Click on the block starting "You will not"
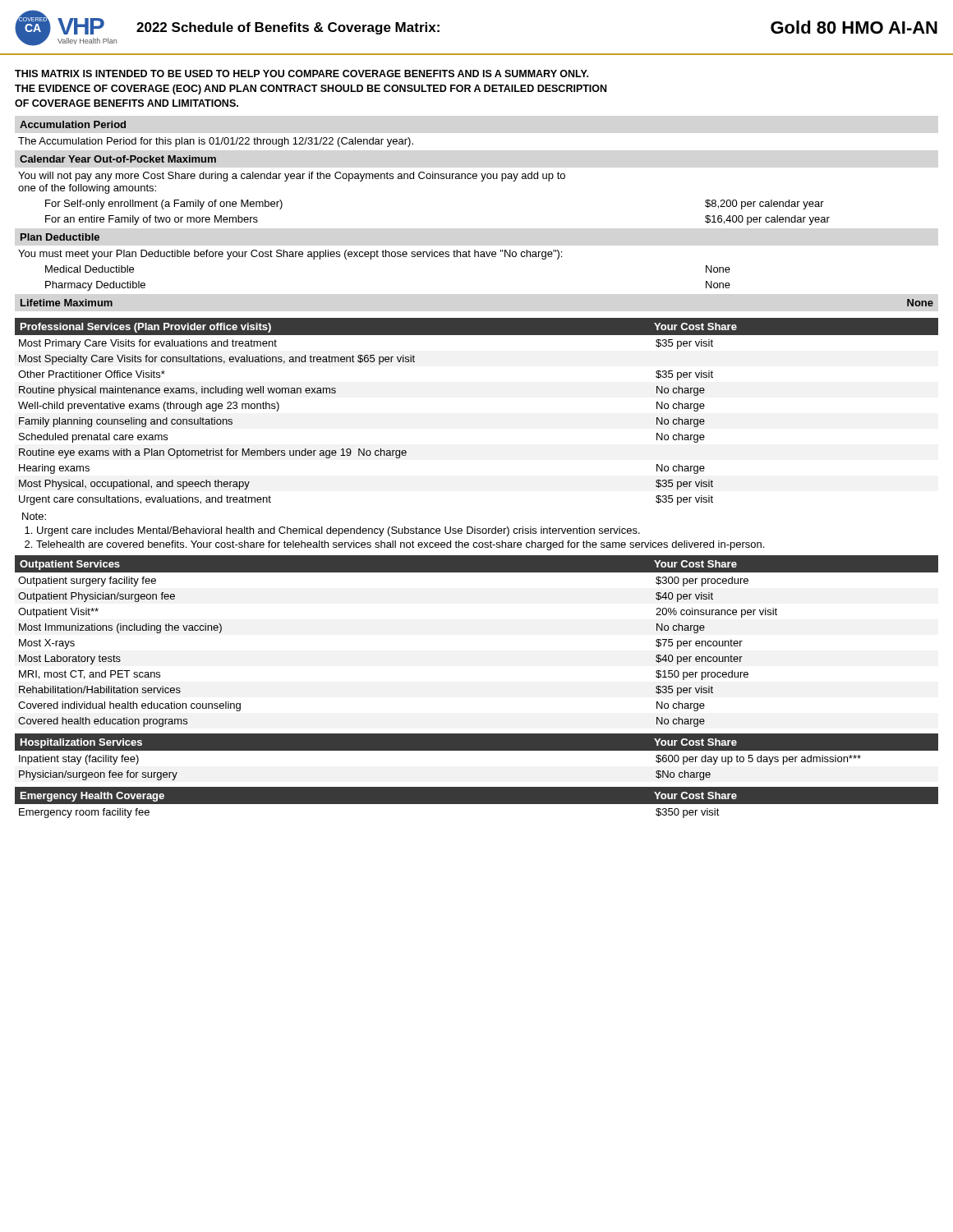The height and width of the screenshot is (1232, 953). pyautogui.click(x=292, y=182)
